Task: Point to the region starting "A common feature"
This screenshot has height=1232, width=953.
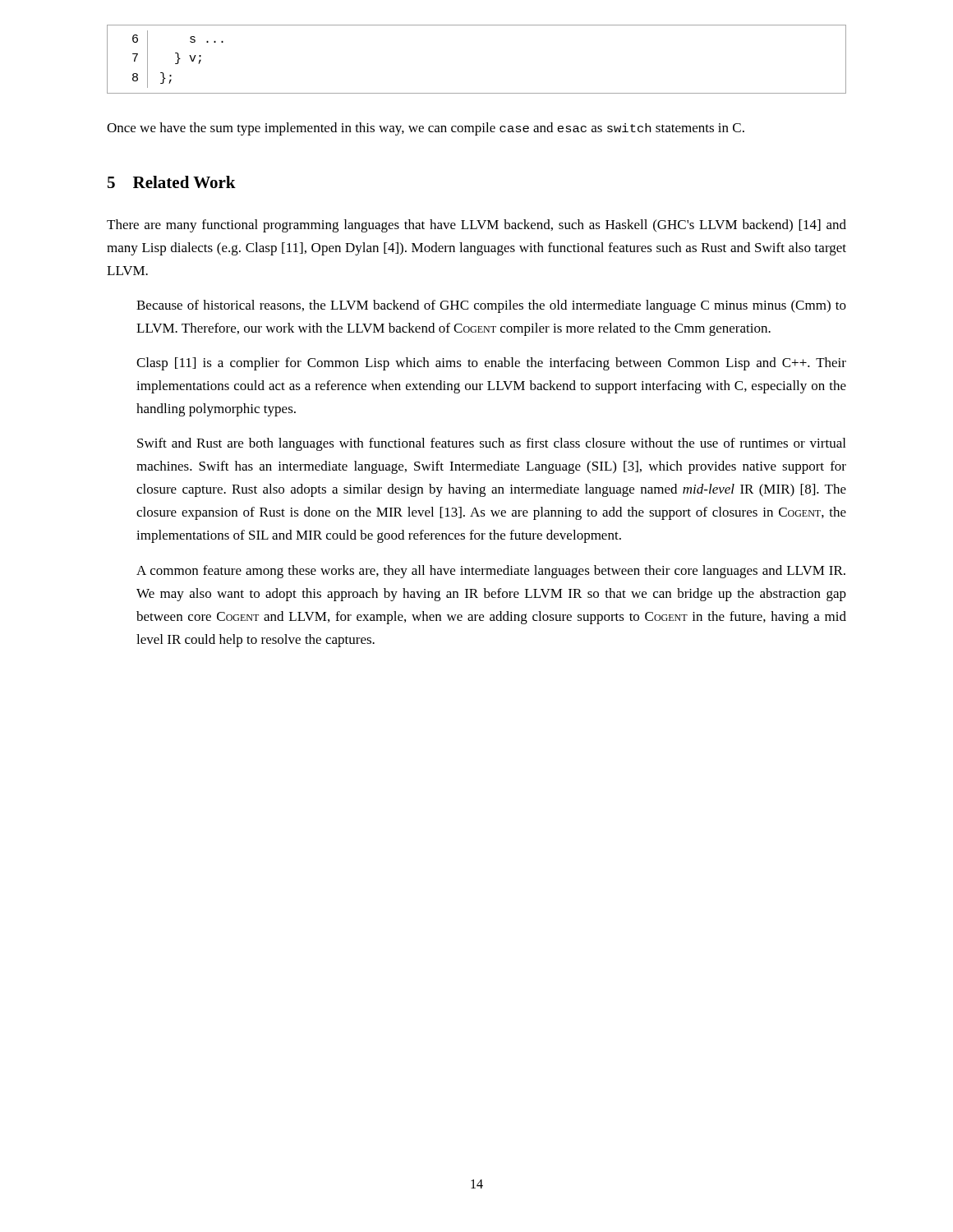Action: pyautogui.click(x=491, y=605)
